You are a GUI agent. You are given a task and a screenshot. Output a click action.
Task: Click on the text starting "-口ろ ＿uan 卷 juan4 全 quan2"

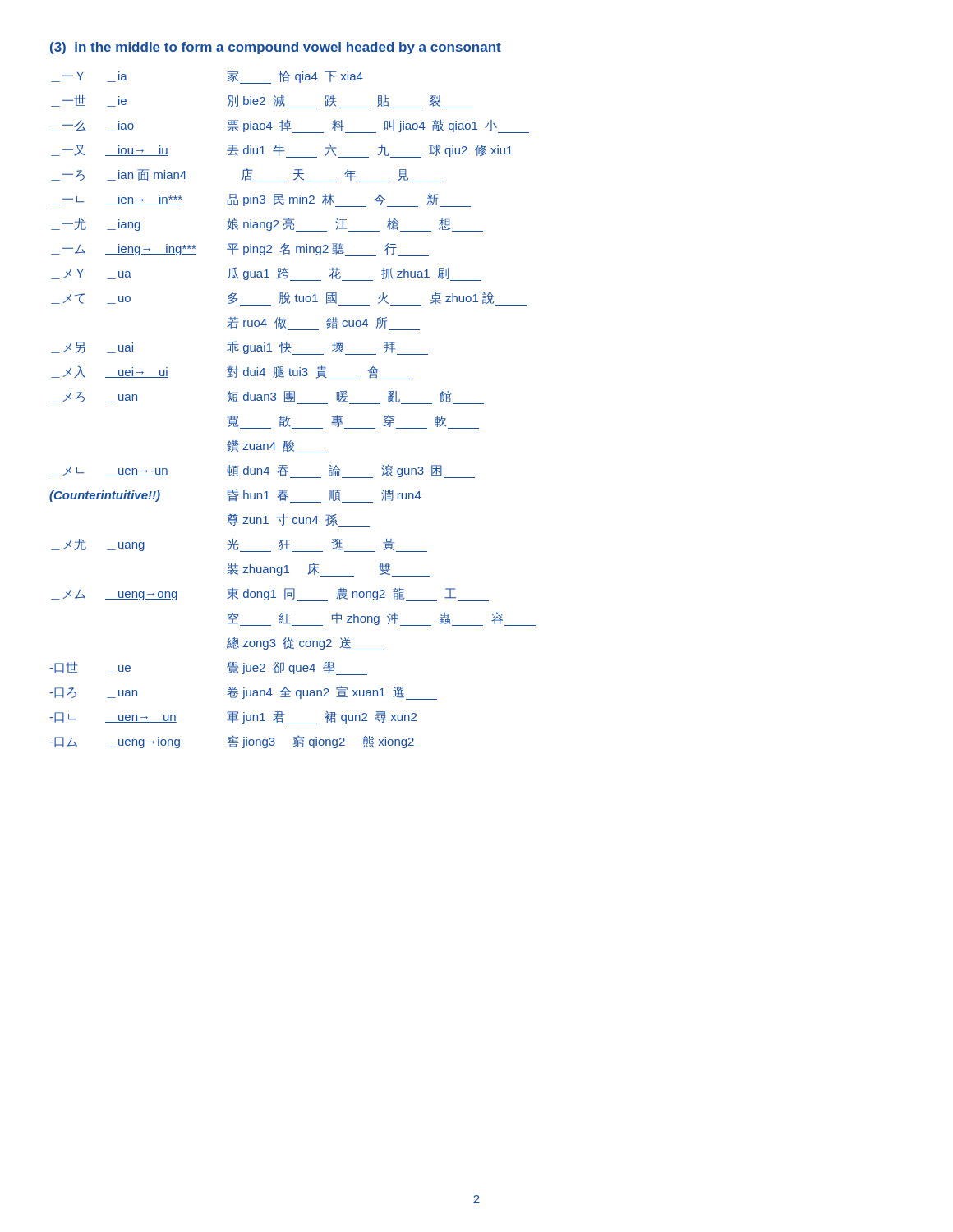click(x=243, y=693)
